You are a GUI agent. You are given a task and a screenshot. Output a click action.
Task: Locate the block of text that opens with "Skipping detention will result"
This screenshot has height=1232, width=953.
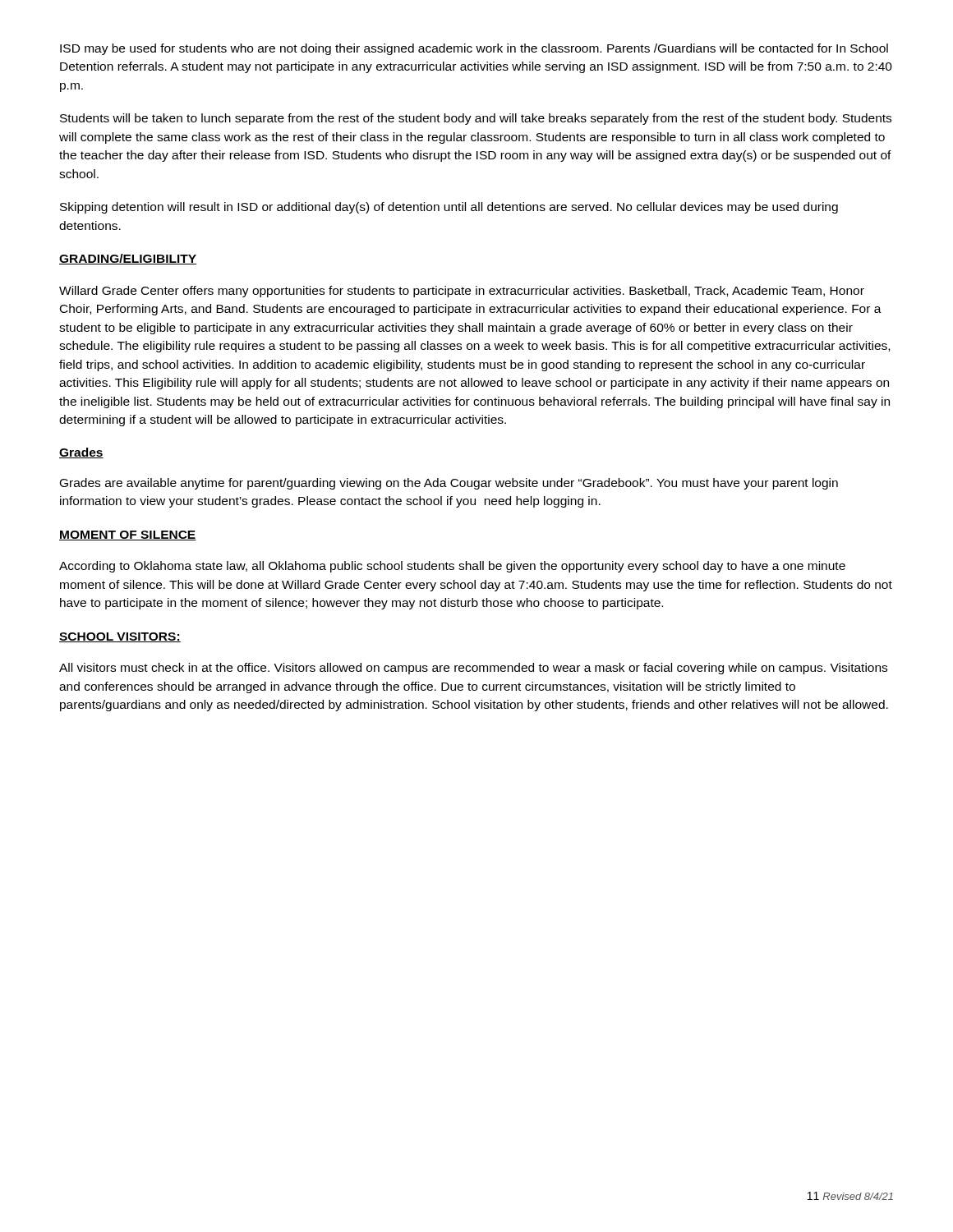coord(476,217)
